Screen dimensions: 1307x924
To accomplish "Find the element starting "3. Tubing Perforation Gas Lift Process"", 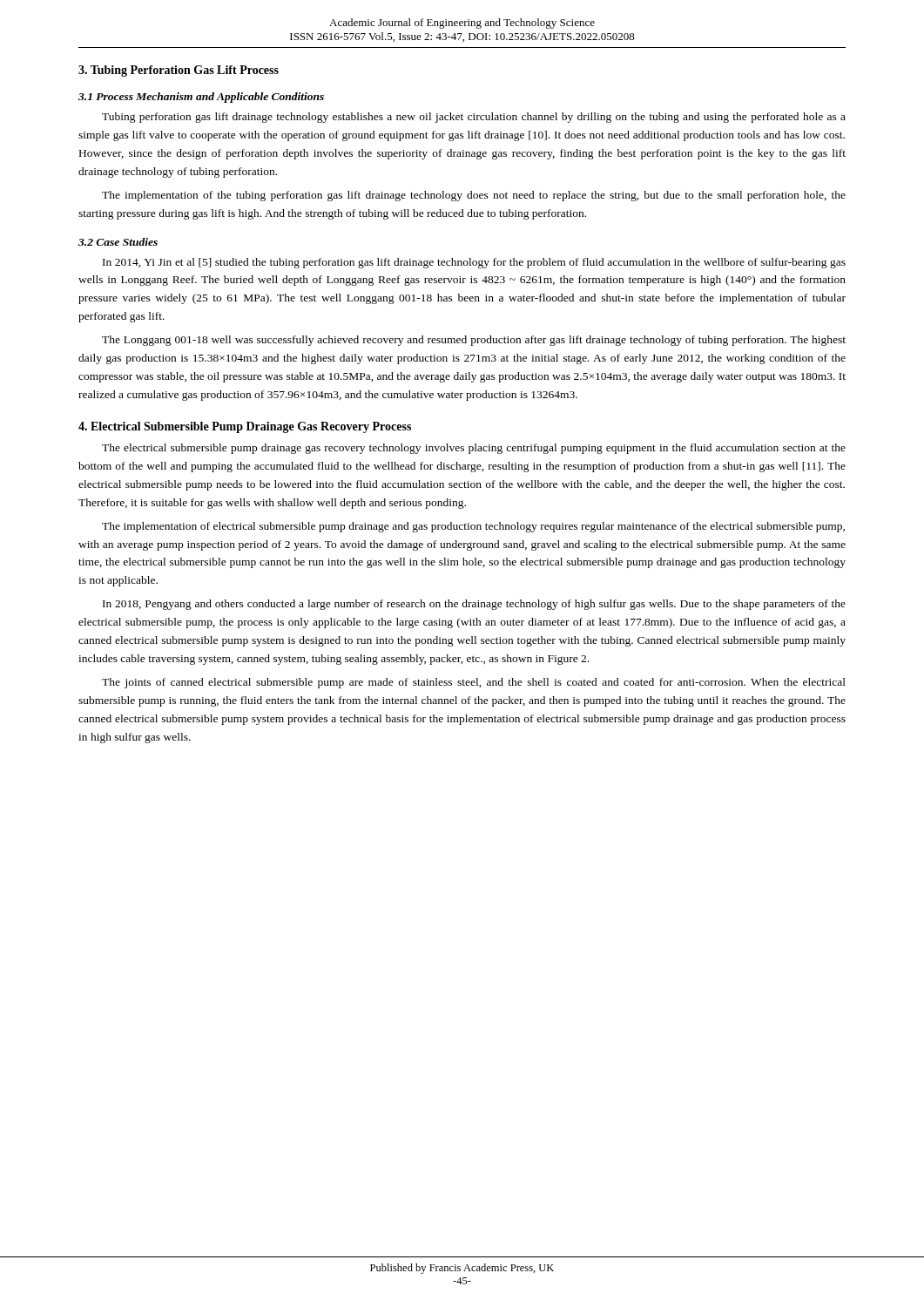I will tap(179, 70).
